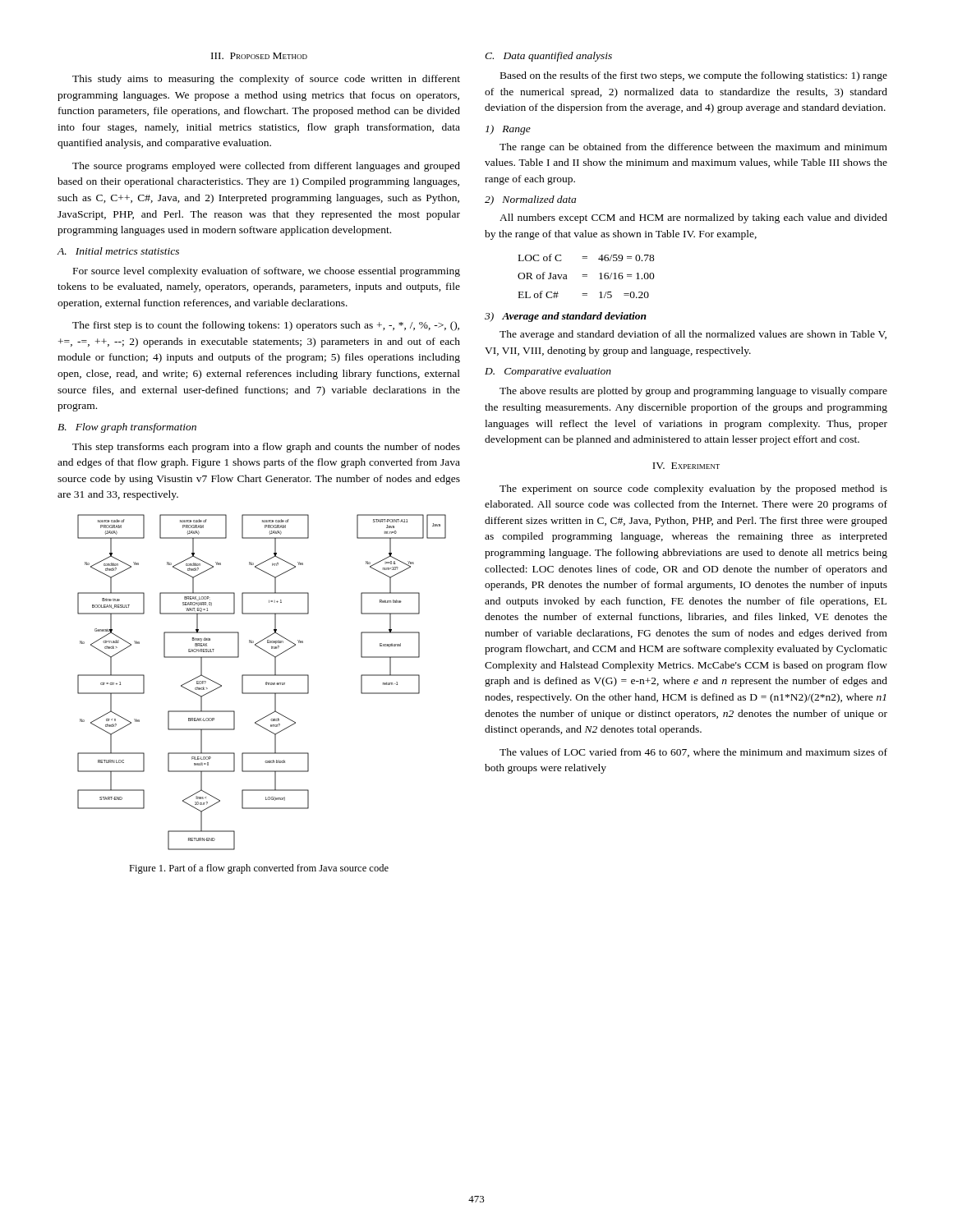Find the region starting "This study aims to"
Viewport: 953px width, 1232px height.
[x=259, y=111]
